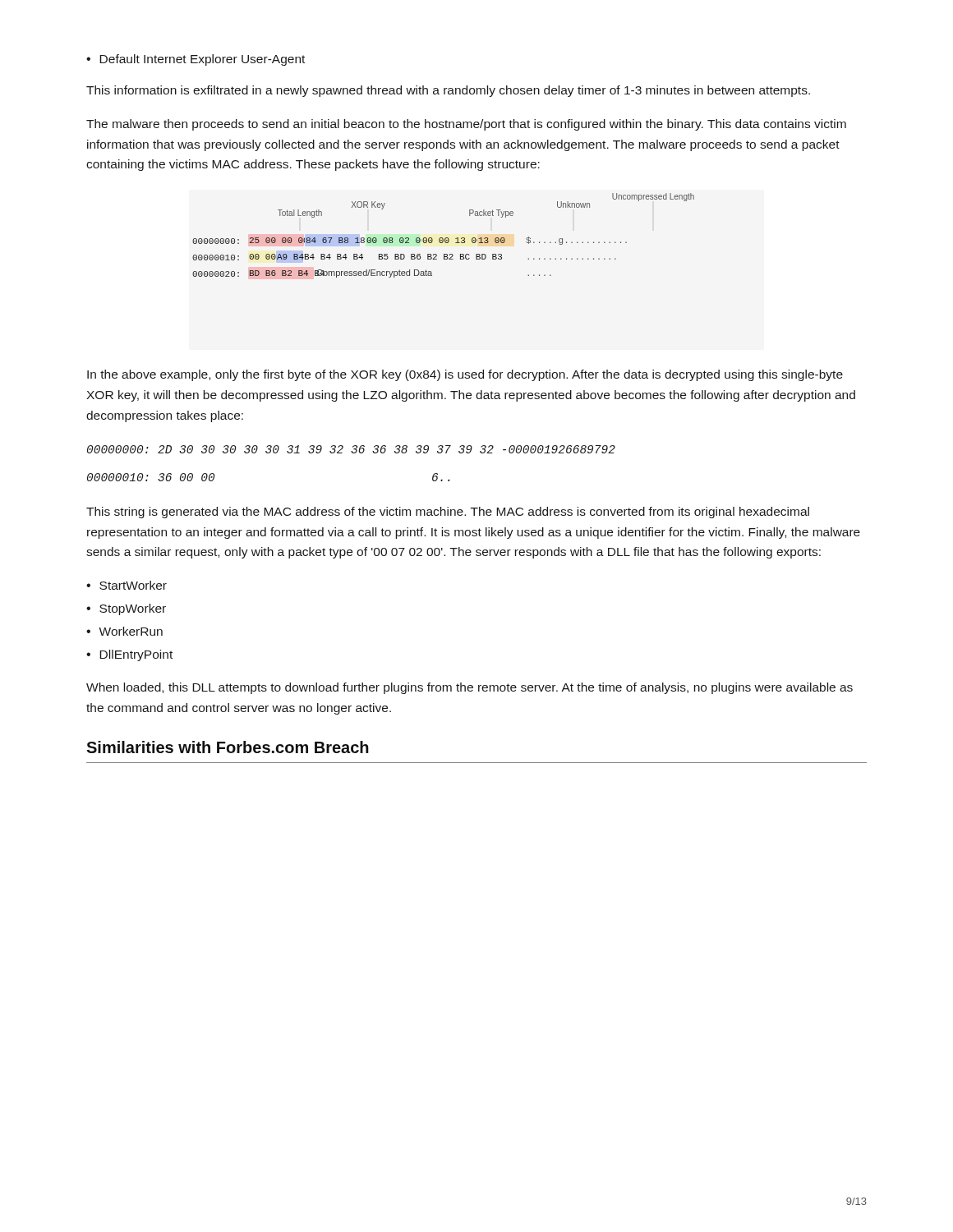
Task: Click on the list item with the text "• WorkerRun"
Action: click(x=125, y=632)
